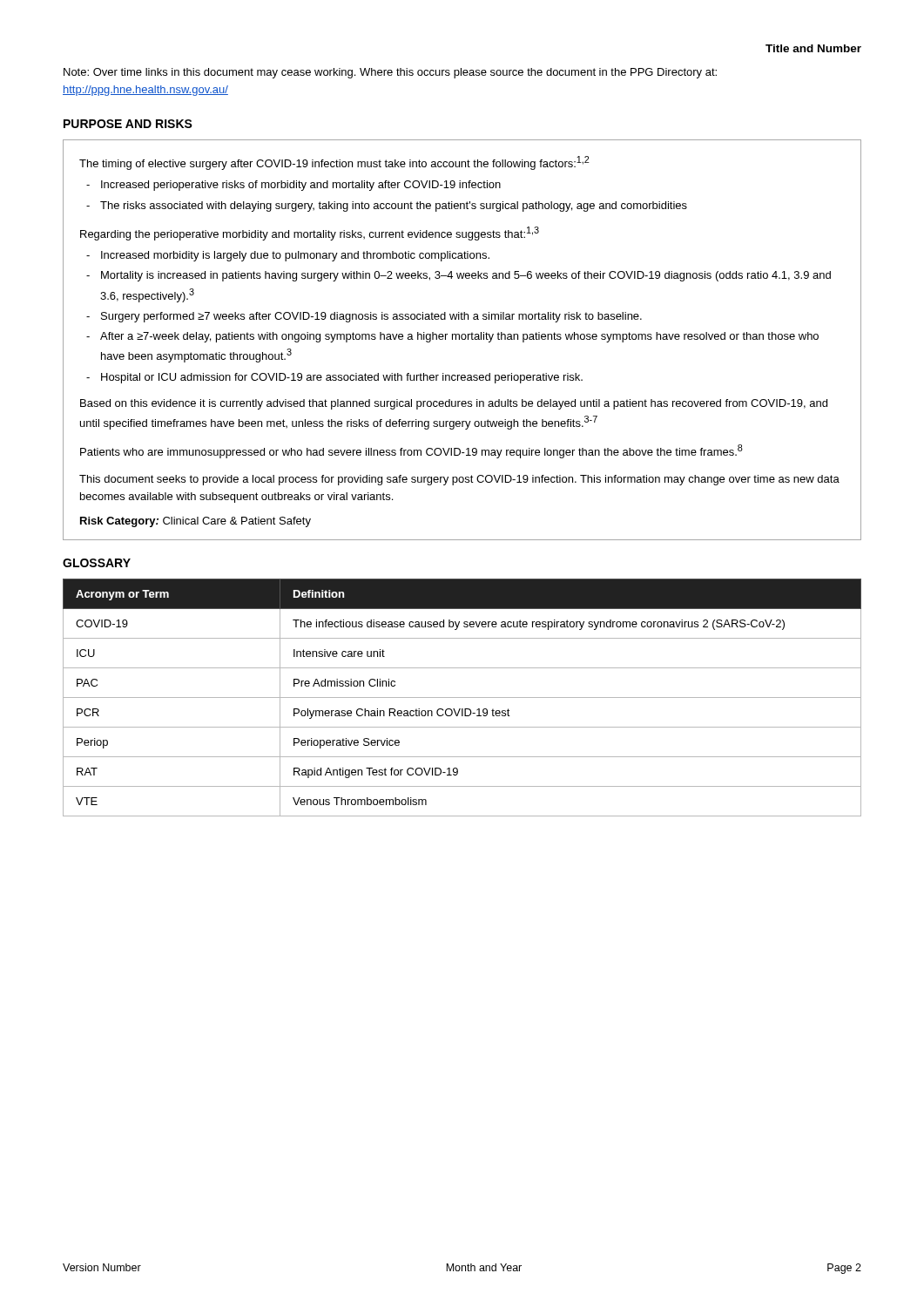Navigate to the block starting "Hospital or ICU admission"
Image resolution: width=924 pixels, height=1307 pixels.
pyautogui.click(x=342, y=377)
